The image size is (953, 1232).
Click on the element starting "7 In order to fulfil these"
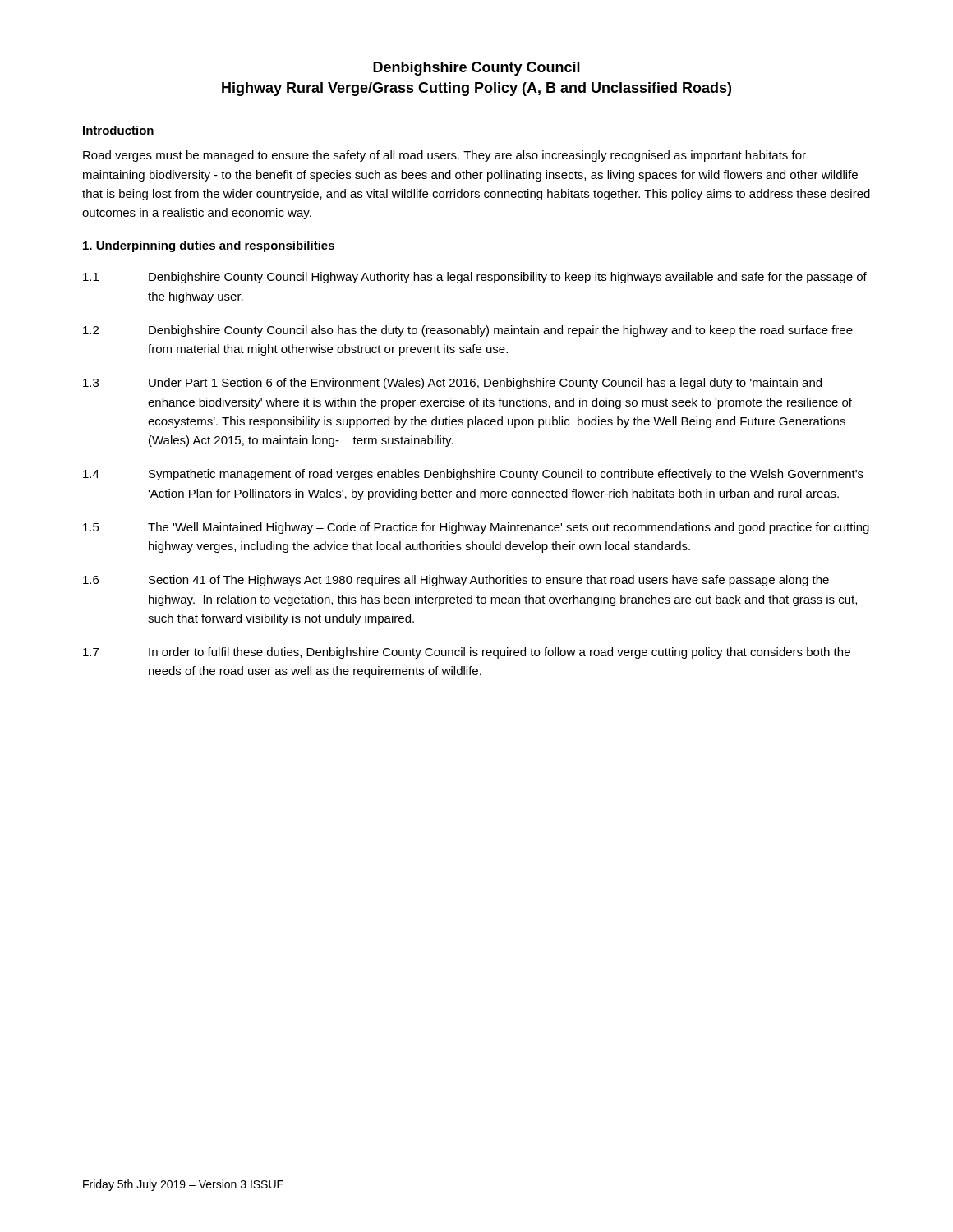point(476,661)
